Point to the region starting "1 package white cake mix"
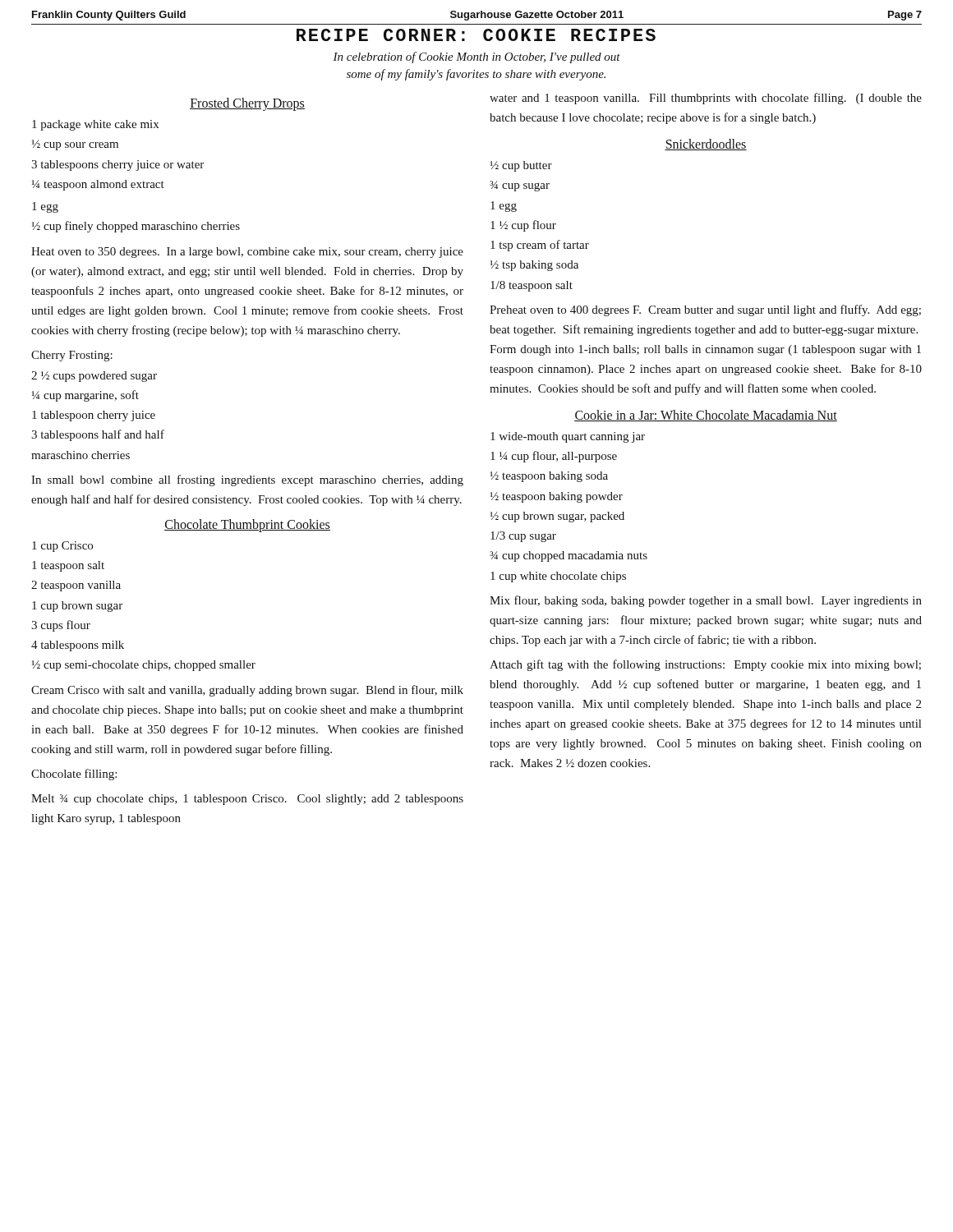Viewport: 953px width, 1232px height. (95, 124)
